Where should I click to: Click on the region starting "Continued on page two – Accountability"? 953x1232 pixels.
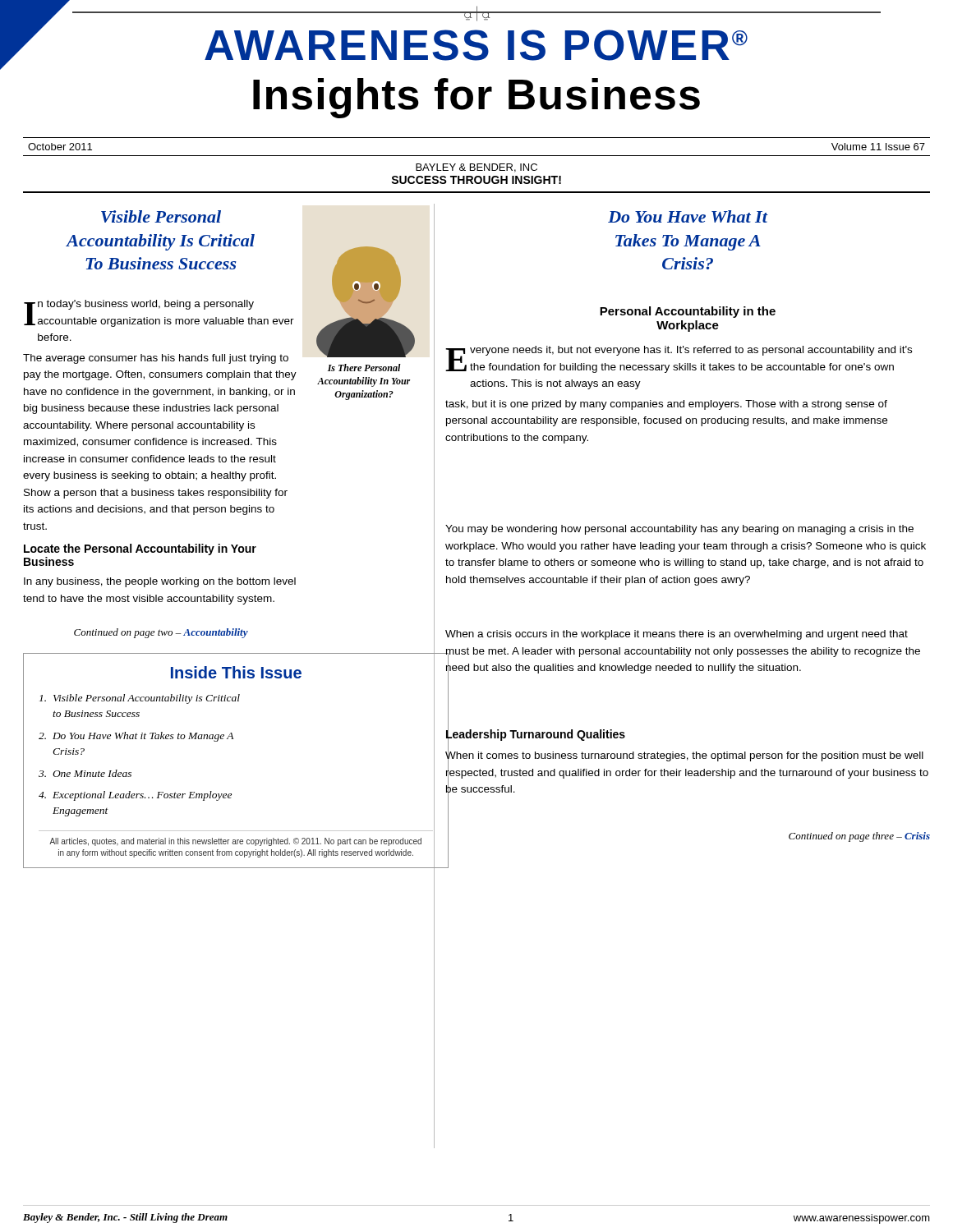161,632
